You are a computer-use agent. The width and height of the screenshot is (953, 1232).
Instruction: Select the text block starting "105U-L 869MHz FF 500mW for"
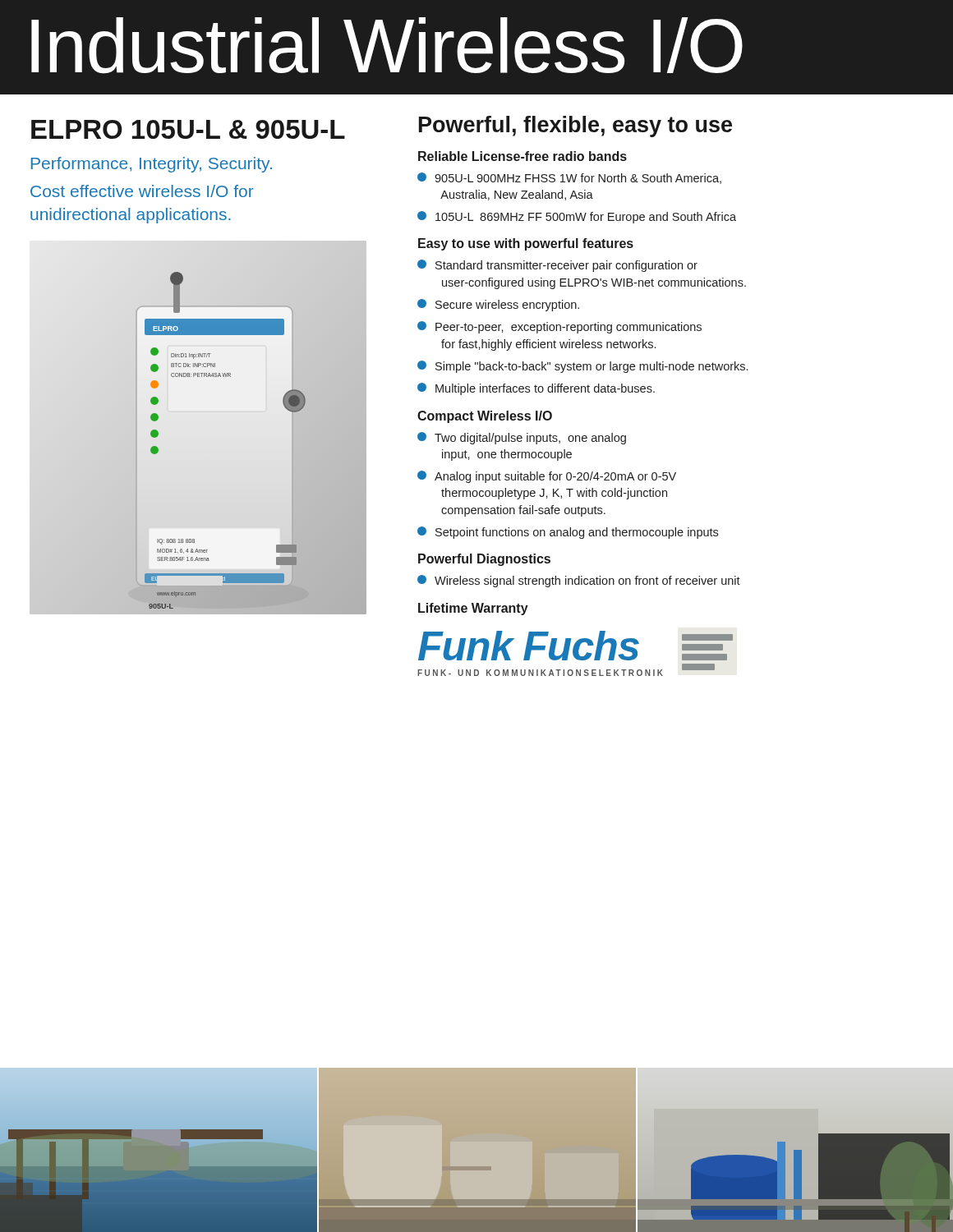(577, 217)
